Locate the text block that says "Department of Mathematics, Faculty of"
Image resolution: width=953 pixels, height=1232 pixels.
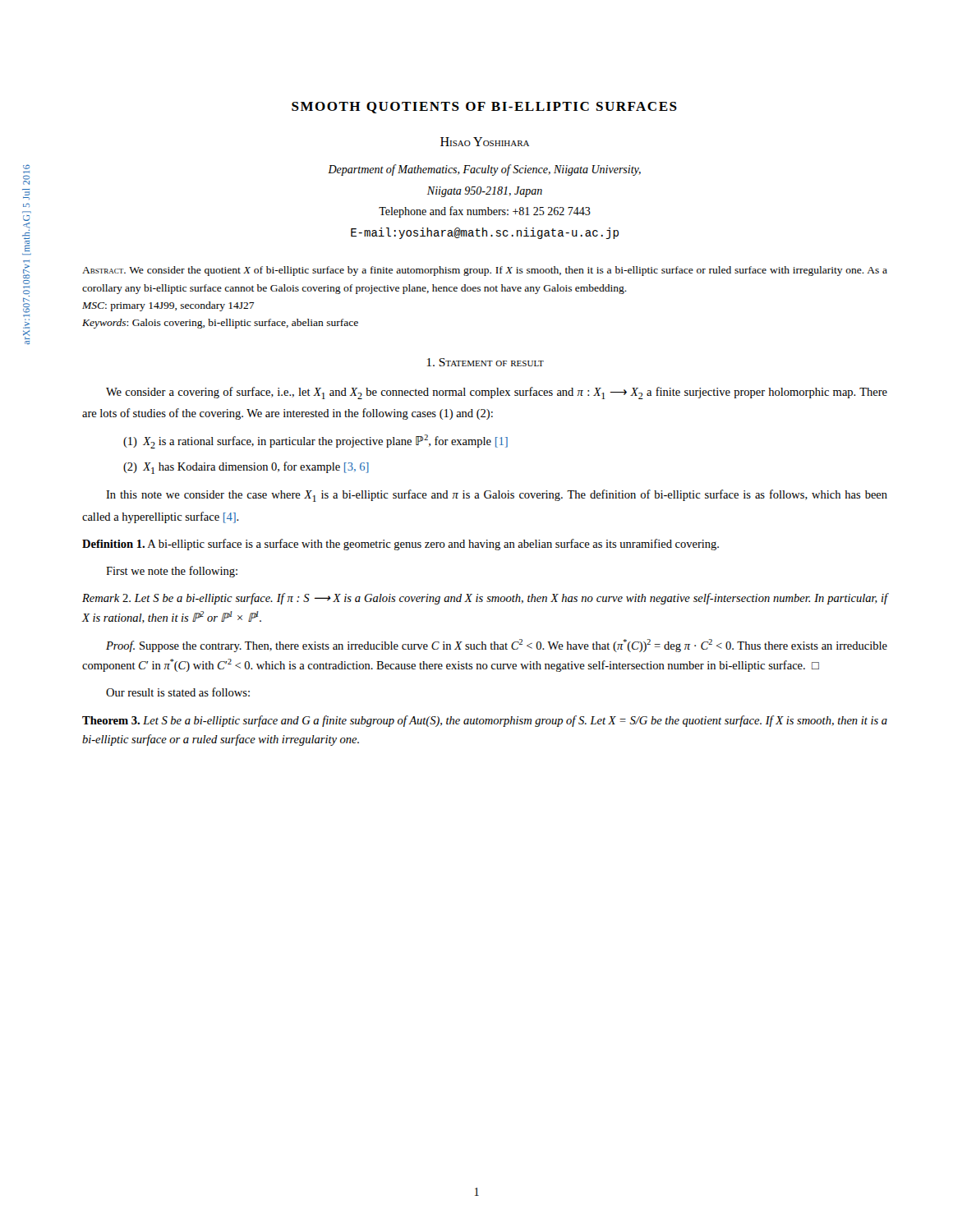[x=485, y=201]
